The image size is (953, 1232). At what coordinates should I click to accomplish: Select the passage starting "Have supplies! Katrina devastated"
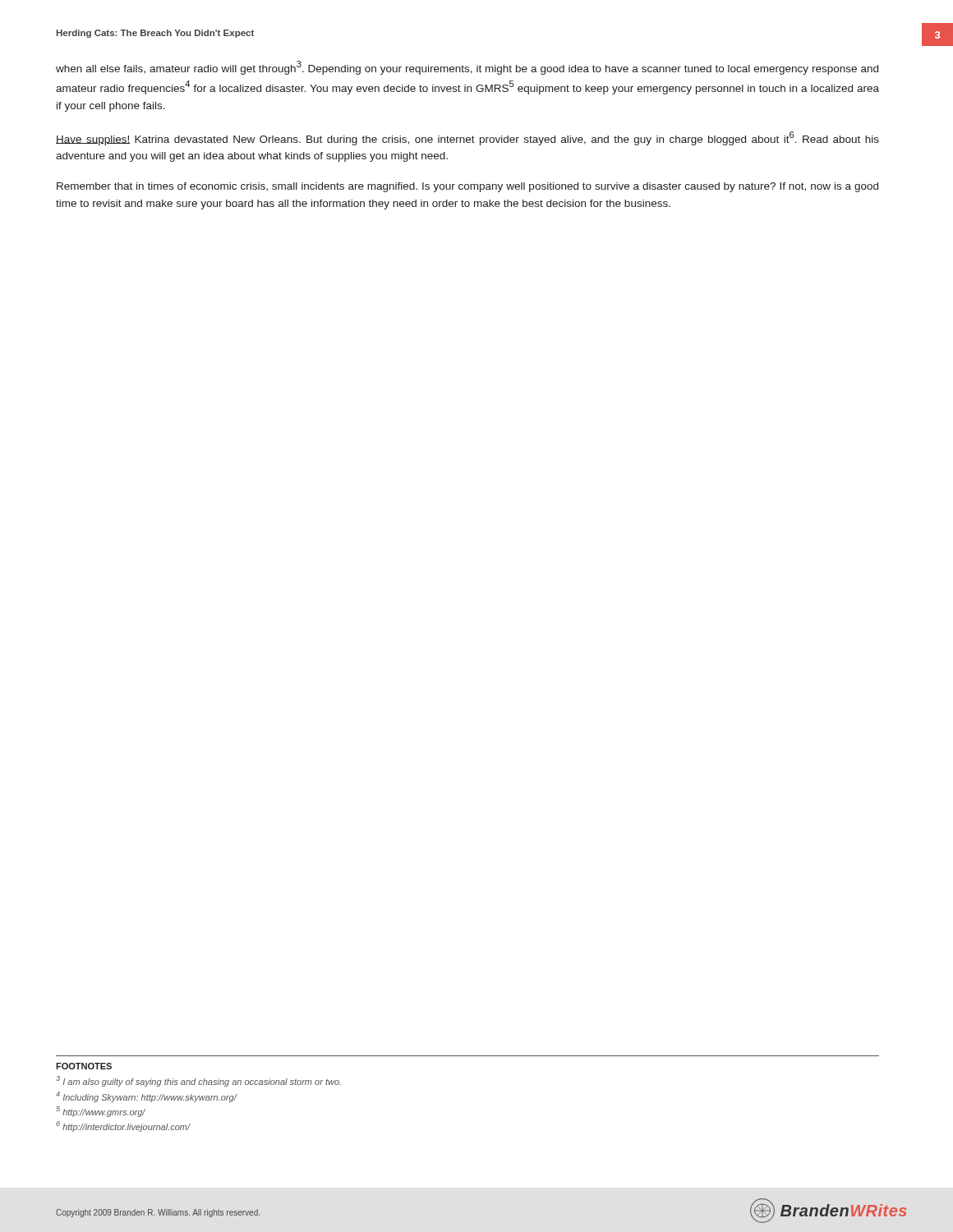point(467,147)
